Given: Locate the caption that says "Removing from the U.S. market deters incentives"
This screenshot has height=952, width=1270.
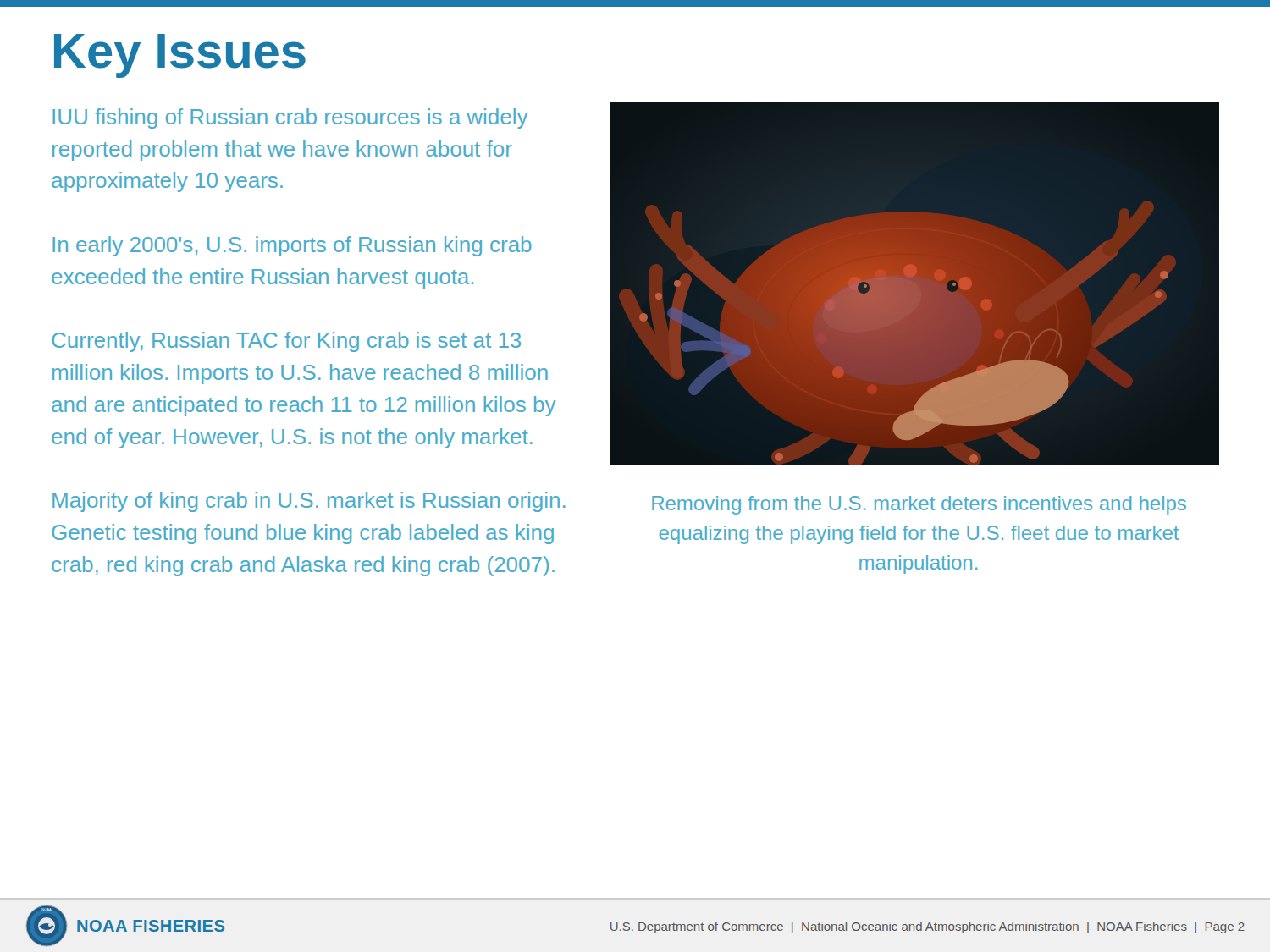Looking at the screenshot, I should coord(919,533).
